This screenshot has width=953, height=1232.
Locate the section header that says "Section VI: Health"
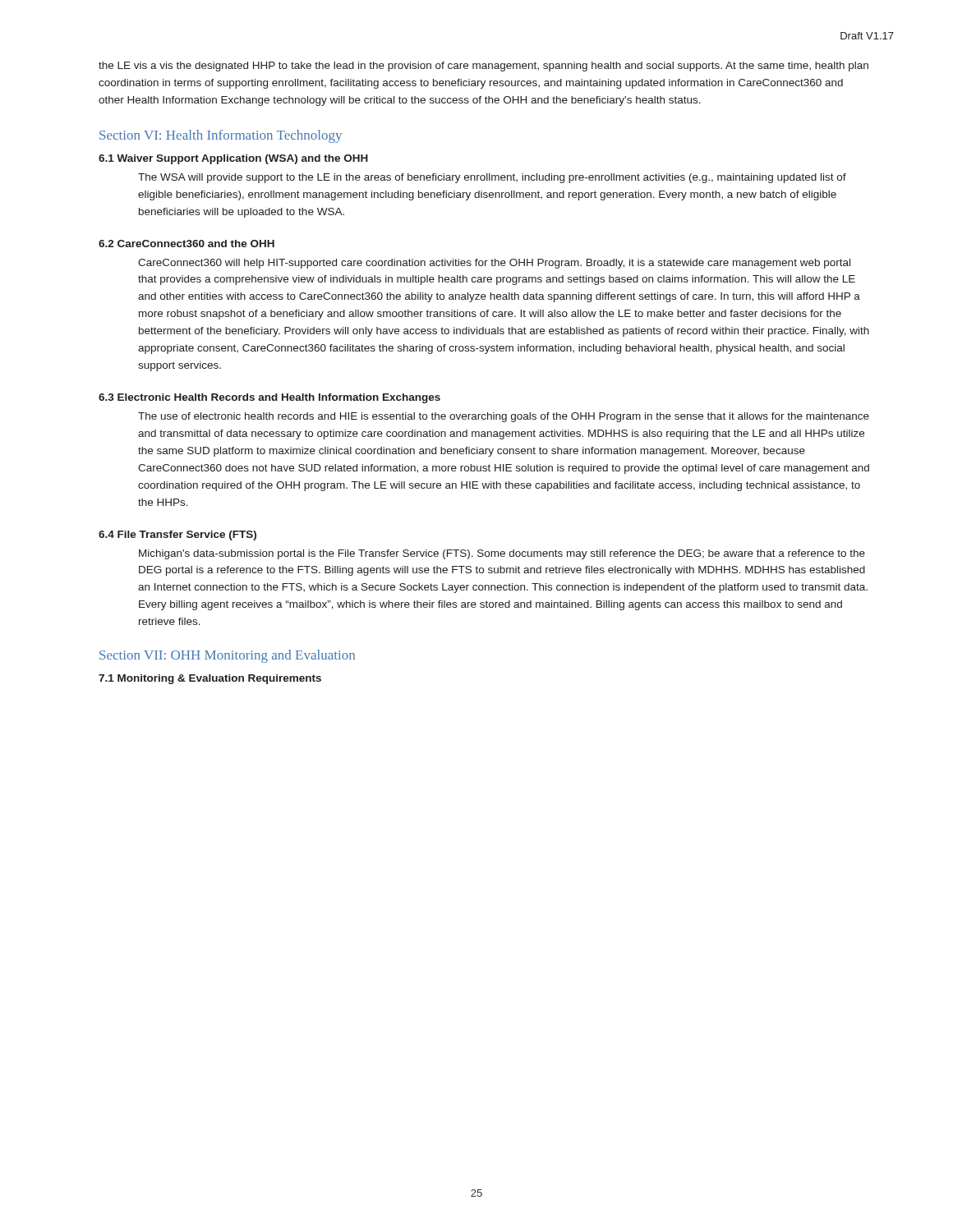220,135
